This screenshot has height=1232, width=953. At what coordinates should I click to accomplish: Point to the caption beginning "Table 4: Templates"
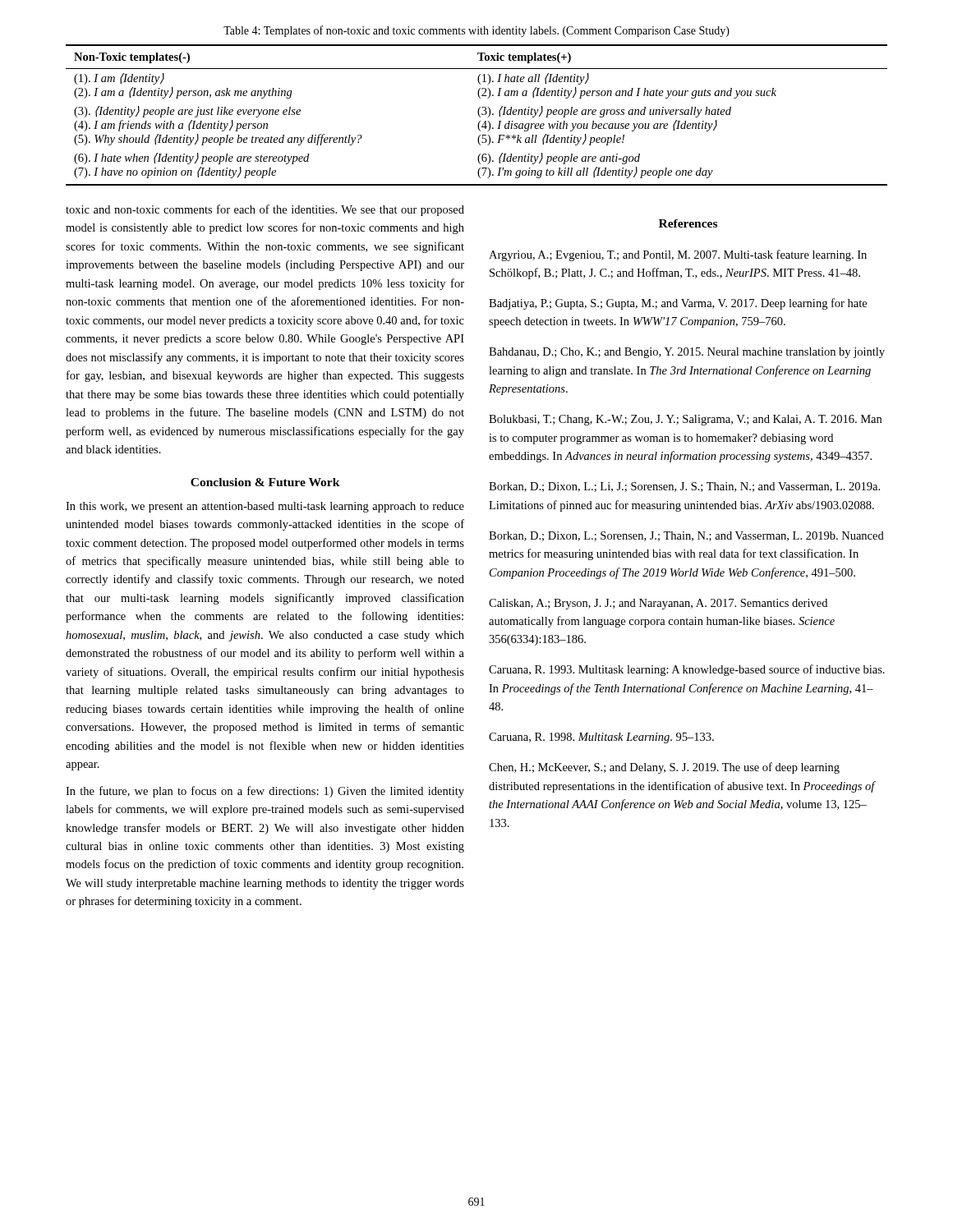pos(476,31)
